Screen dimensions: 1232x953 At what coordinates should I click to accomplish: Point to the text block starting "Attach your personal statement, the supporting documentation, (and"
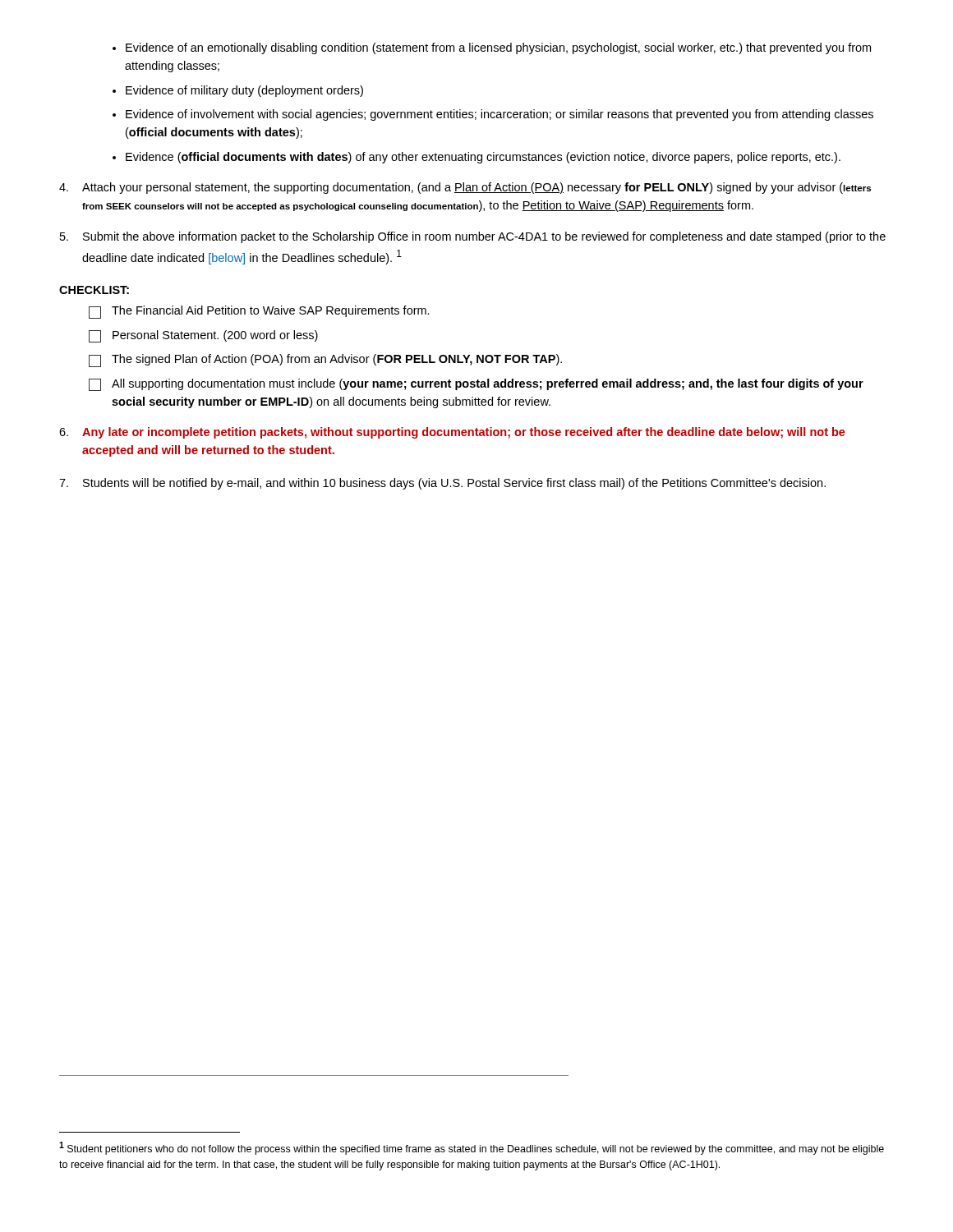476,196
